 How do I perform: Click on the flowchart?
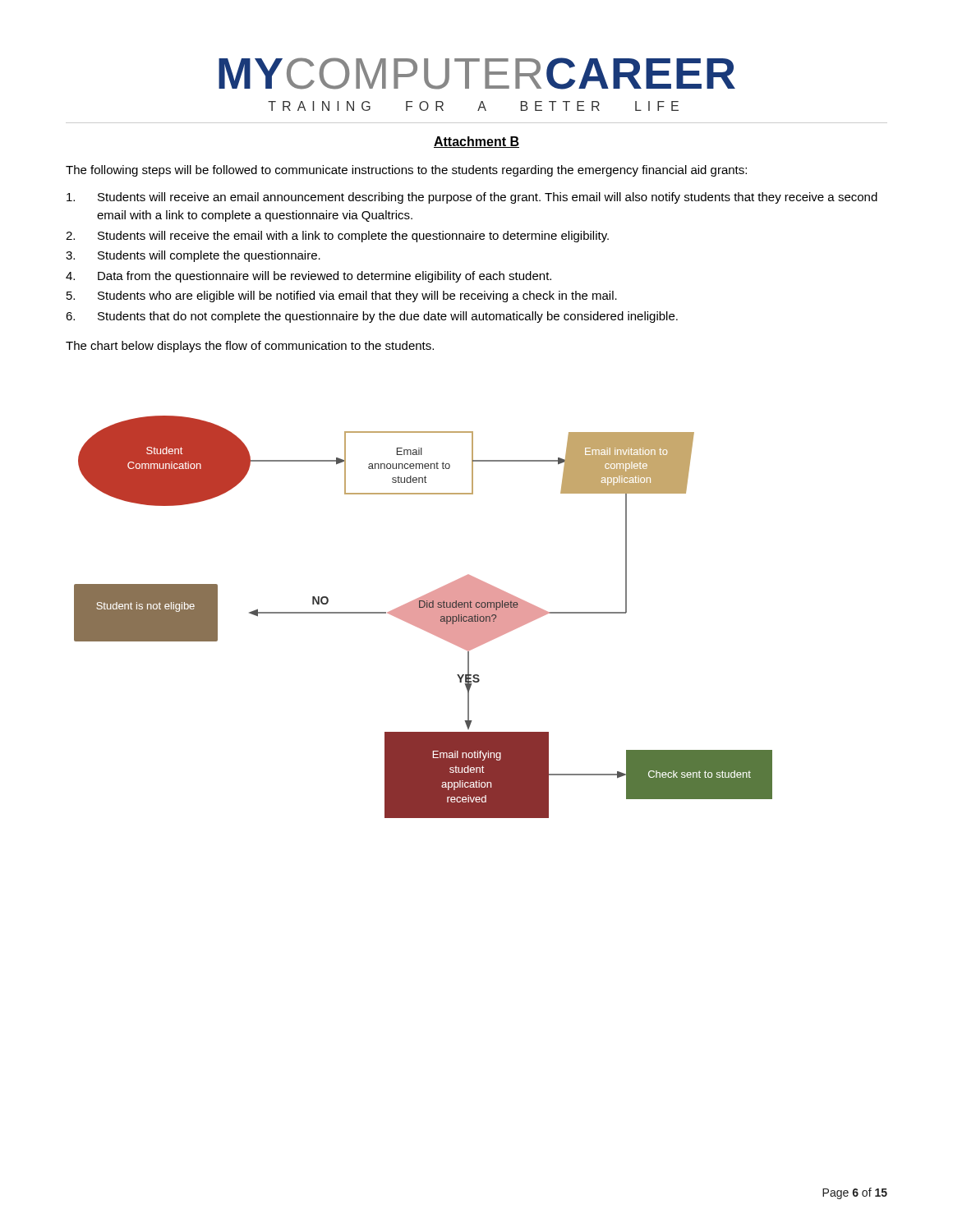[x=476, y=626]
